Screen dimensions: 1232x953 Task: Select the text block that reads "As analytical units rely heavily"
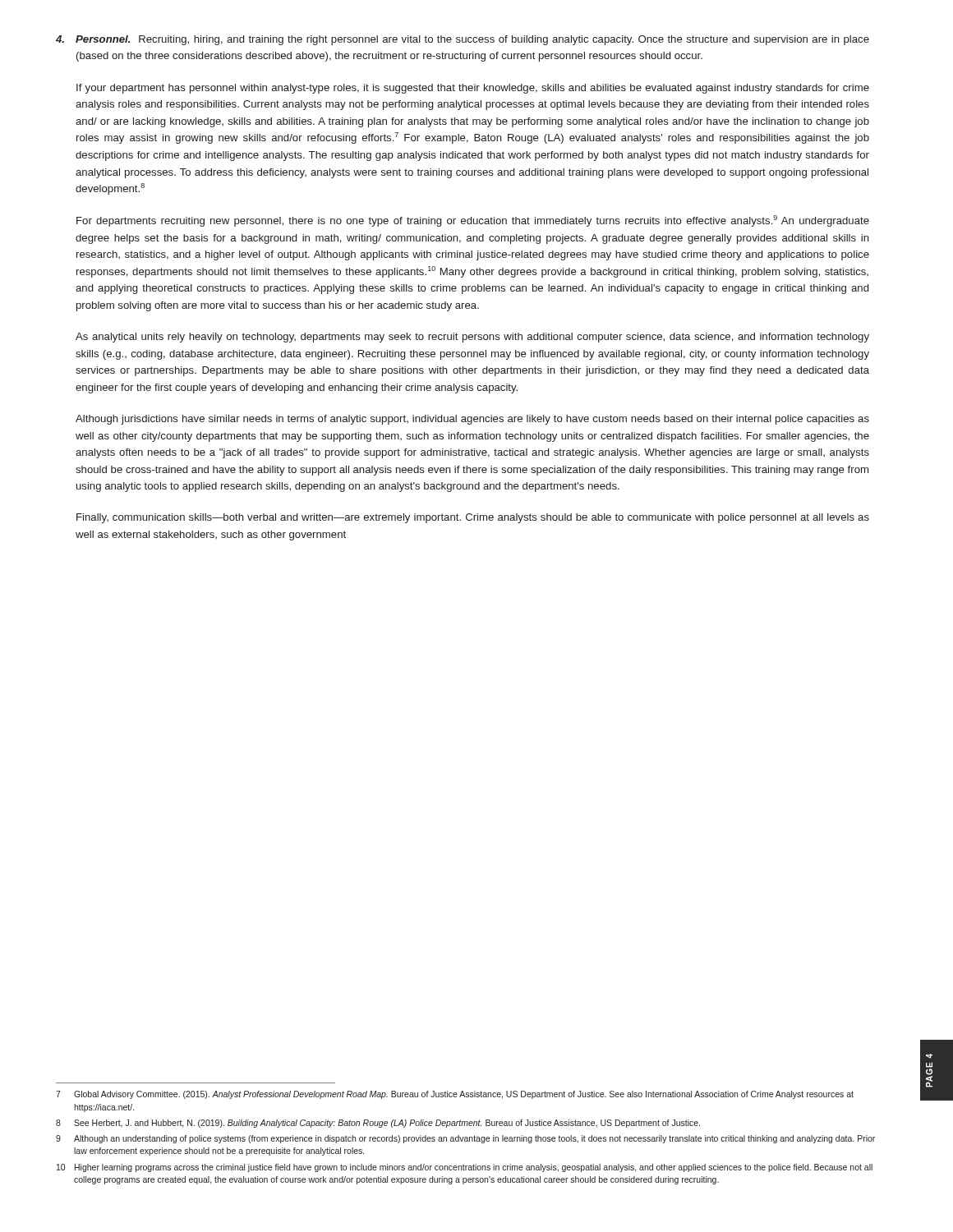point(472,362)
